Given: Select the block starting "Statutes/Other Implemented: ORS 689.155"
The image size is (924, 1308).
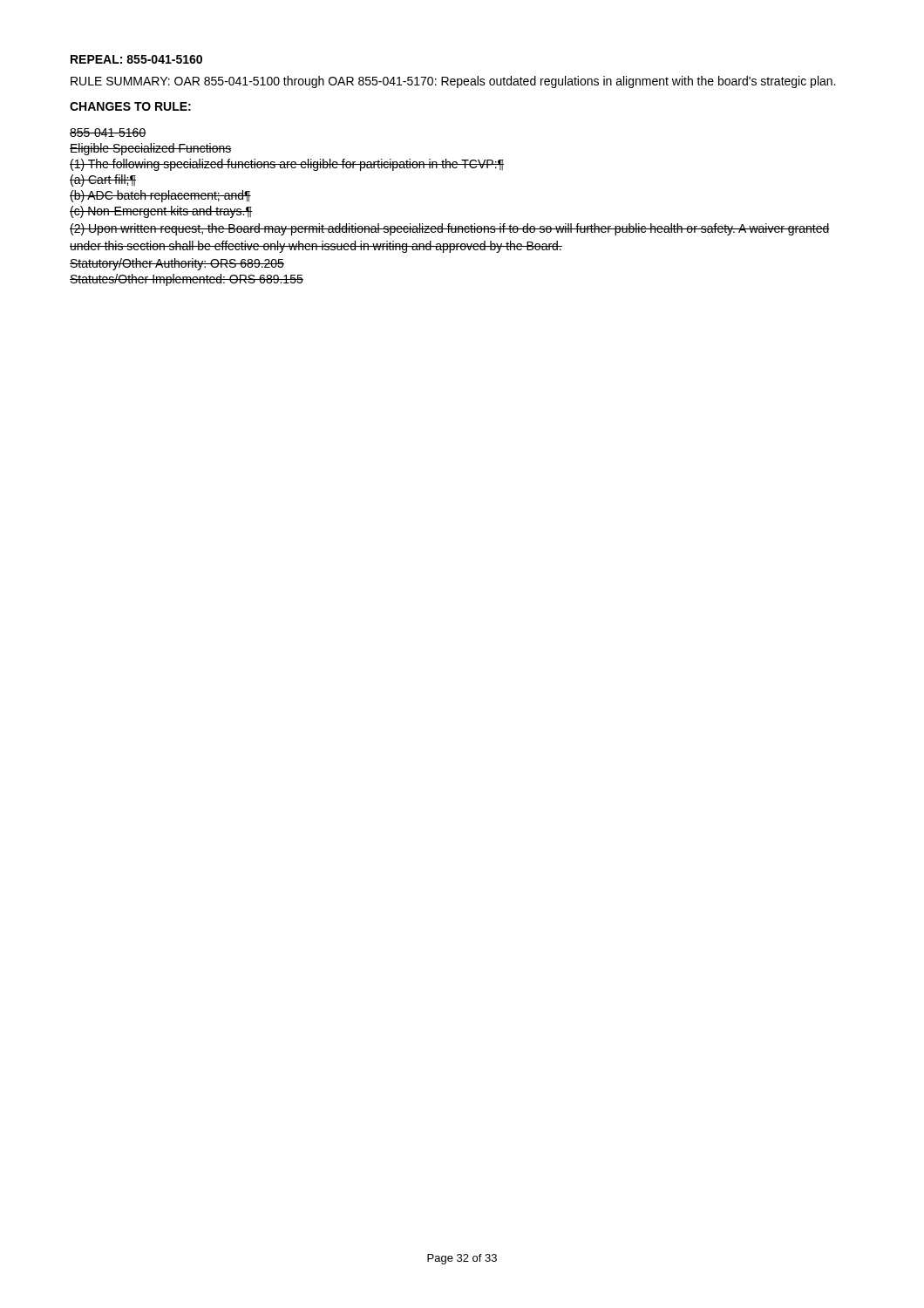Looking at the screenshot, I should [x=186, y=279].
